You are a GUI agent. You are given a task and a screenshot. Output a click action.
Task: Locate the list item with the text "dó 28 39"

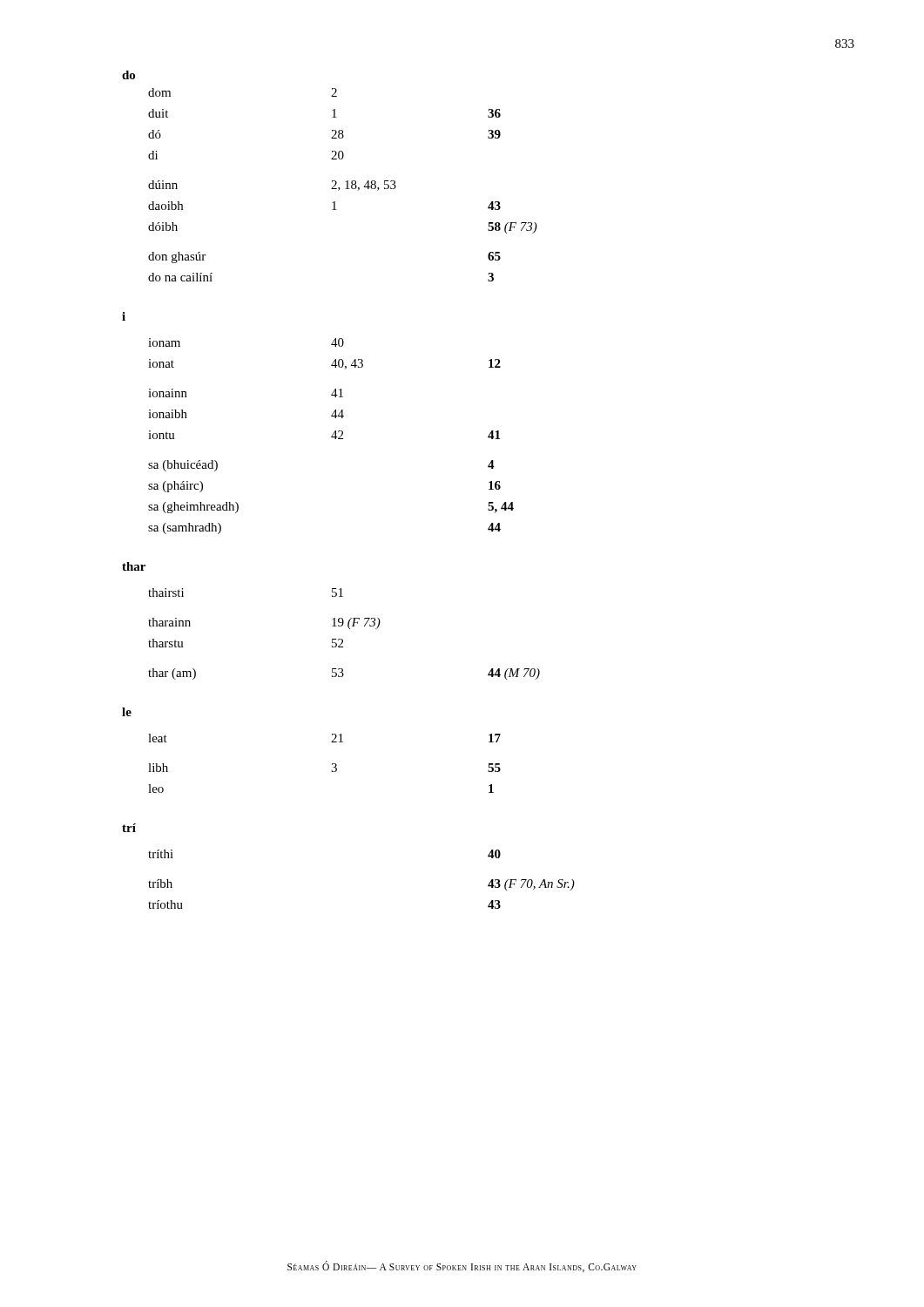pyautogui.click(x=150, y=134)
